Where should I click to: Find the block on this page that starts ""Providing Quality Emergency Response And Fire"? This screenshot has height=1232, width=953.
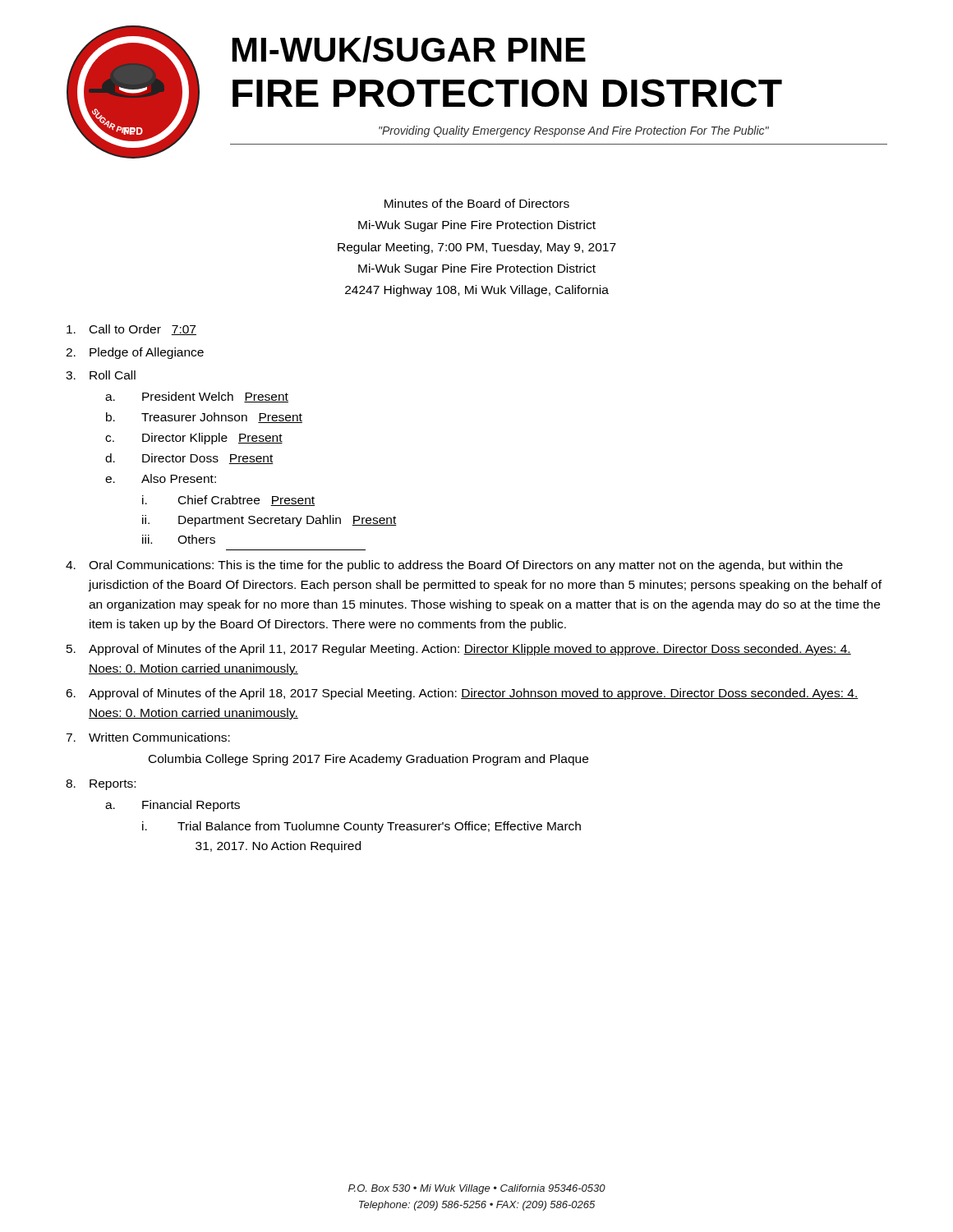tap(573, 131)
